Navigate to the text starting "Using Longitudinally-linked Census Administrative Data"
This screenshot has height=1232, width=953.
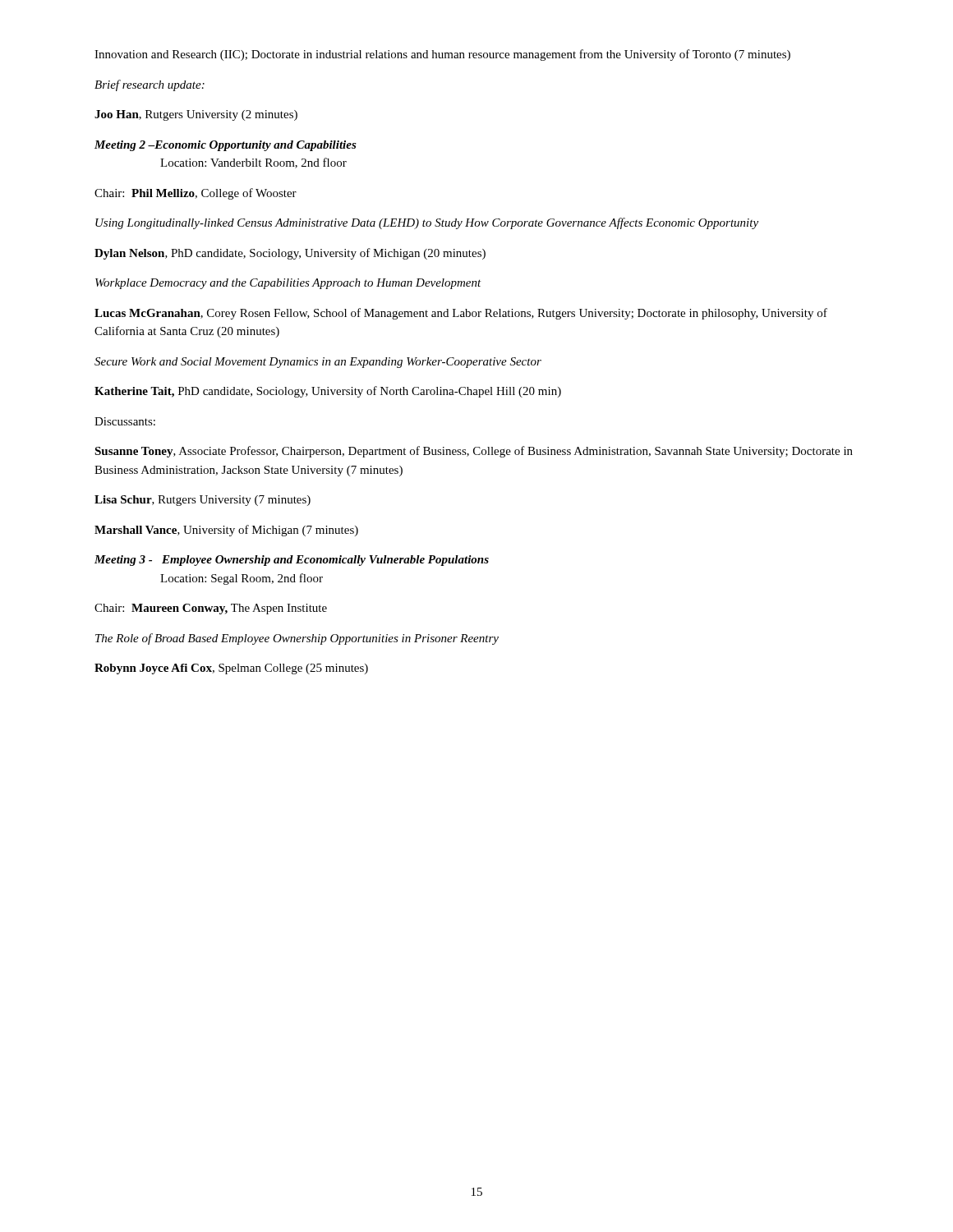pos(476,223)
